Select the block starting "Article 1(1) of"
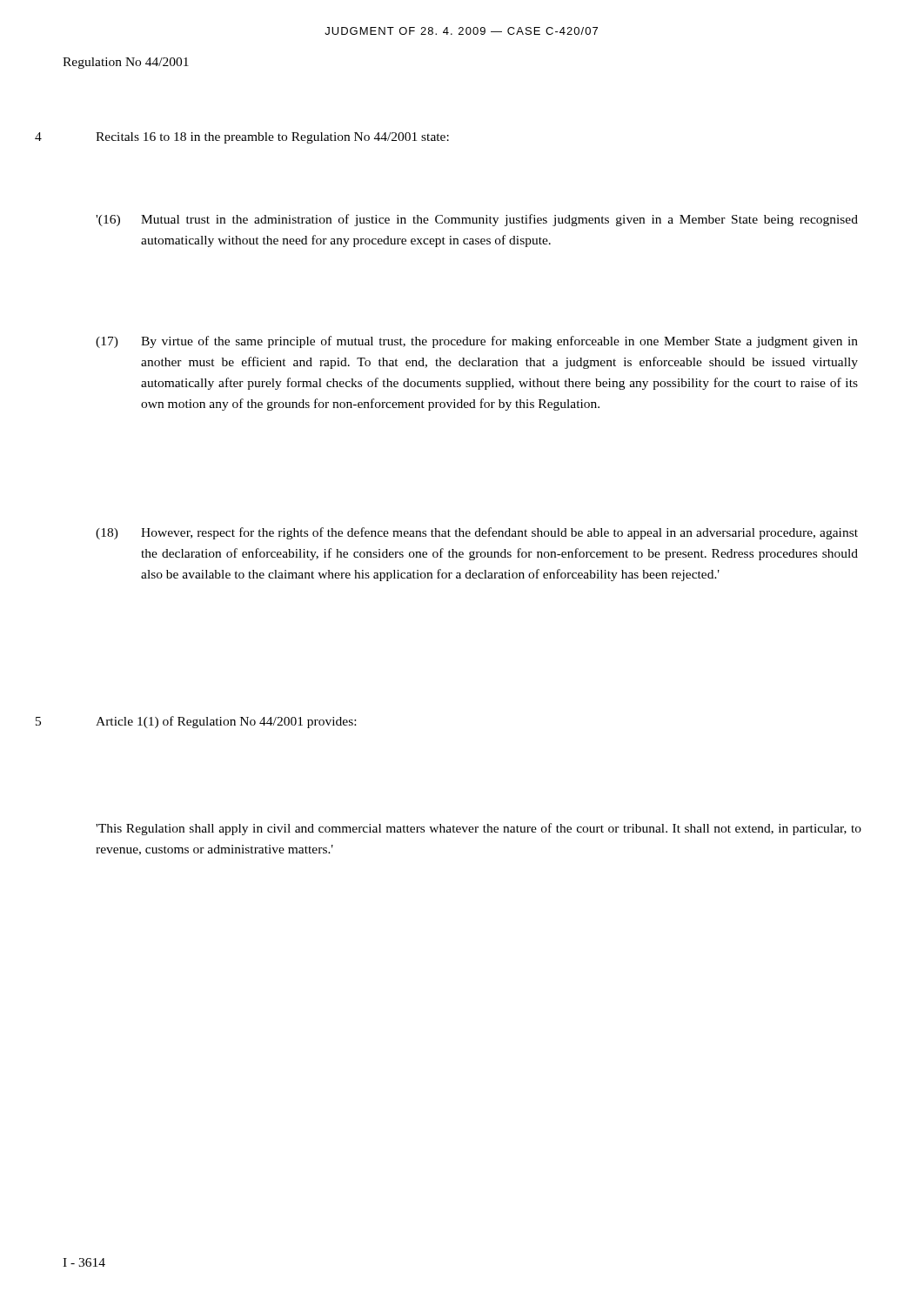The image size is (924, 1305). click(x=226, y=721)
